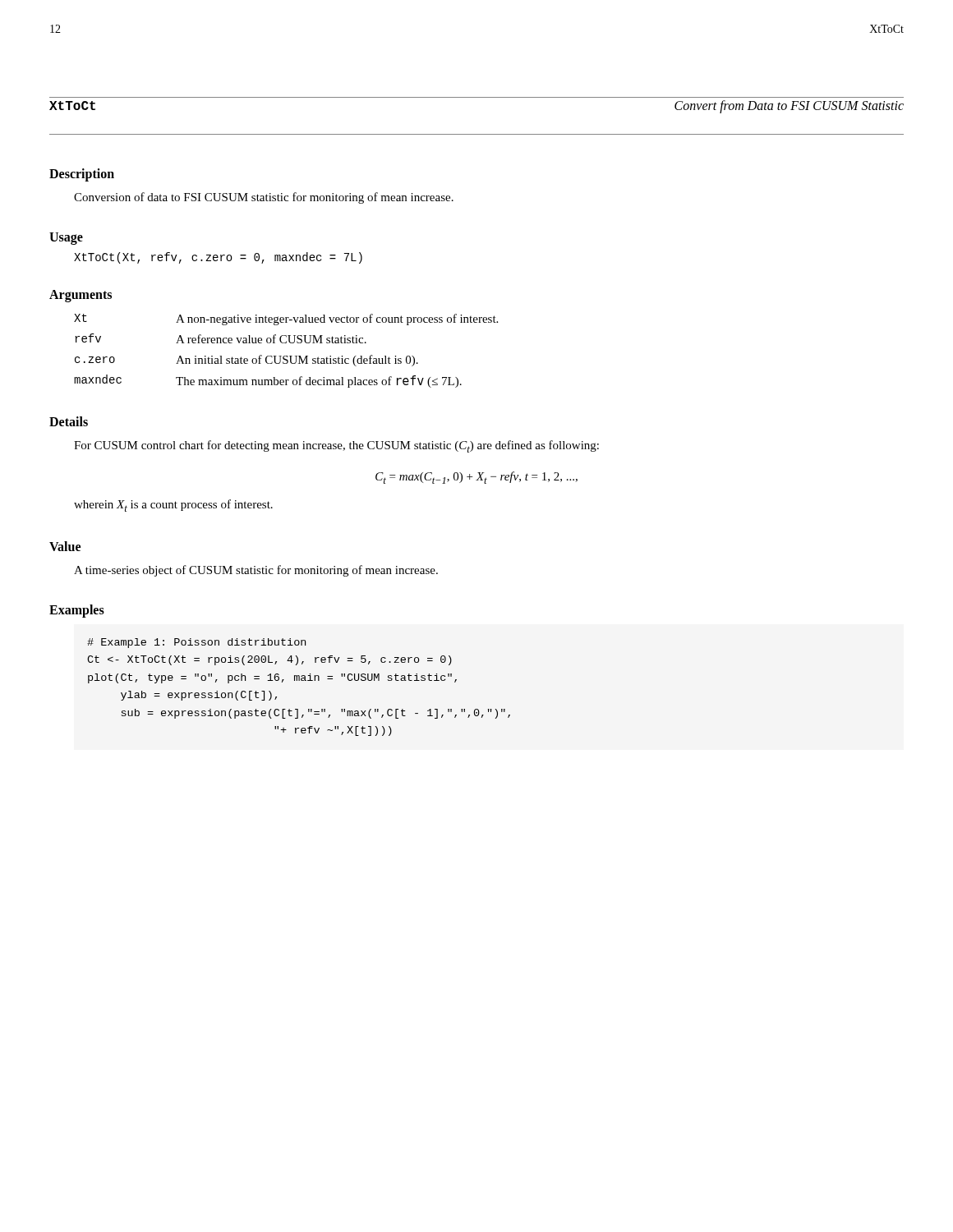Find the region starting "XtToCt(Xt, refv, c.zero = 0, maxndec ="
953x1232 pixels.
pyautogui.click(x=219, y=257)
